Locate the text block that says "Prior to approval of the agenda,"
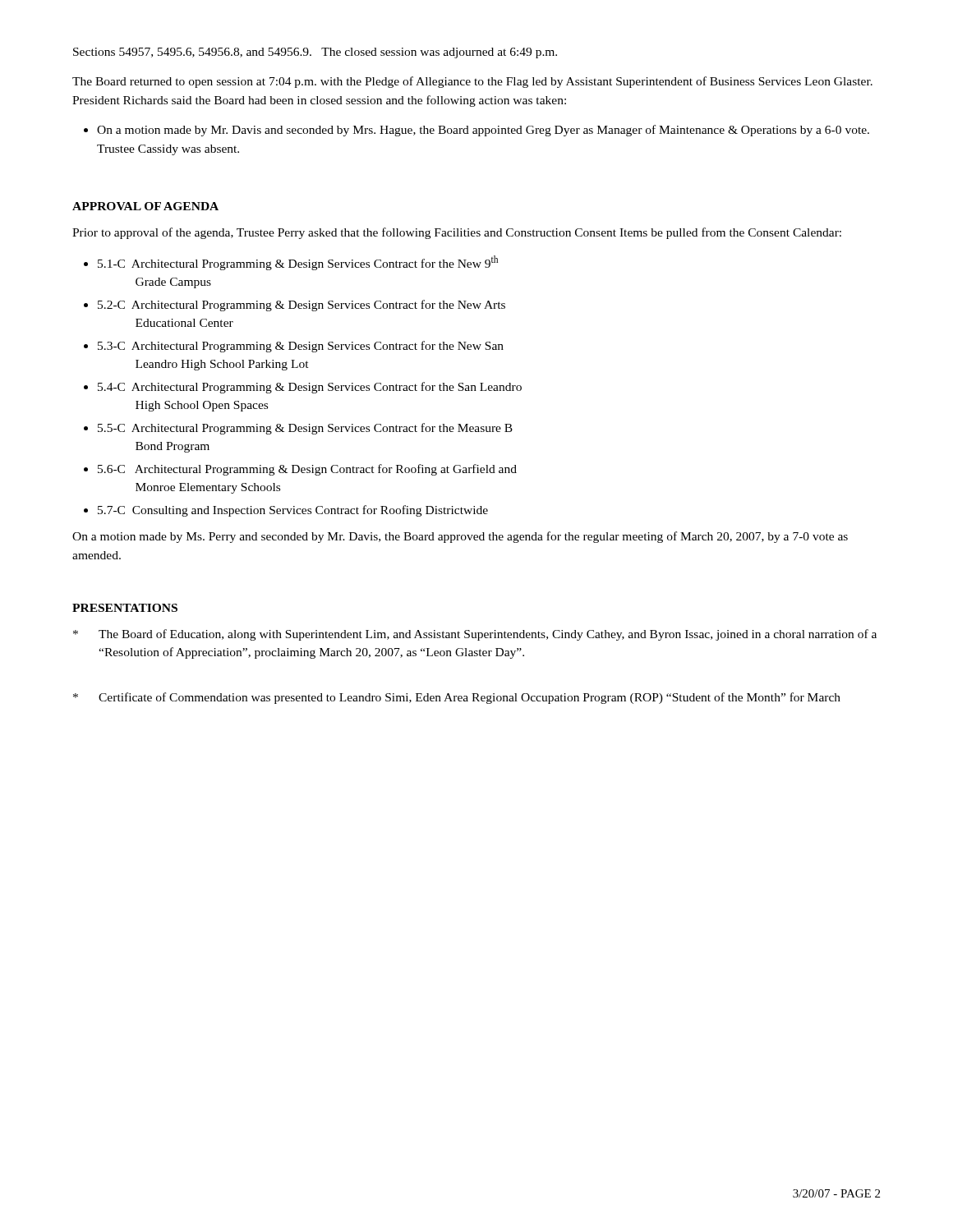Screen dimensions: 1232x953 pyautogui.click(x=457, y=232)
